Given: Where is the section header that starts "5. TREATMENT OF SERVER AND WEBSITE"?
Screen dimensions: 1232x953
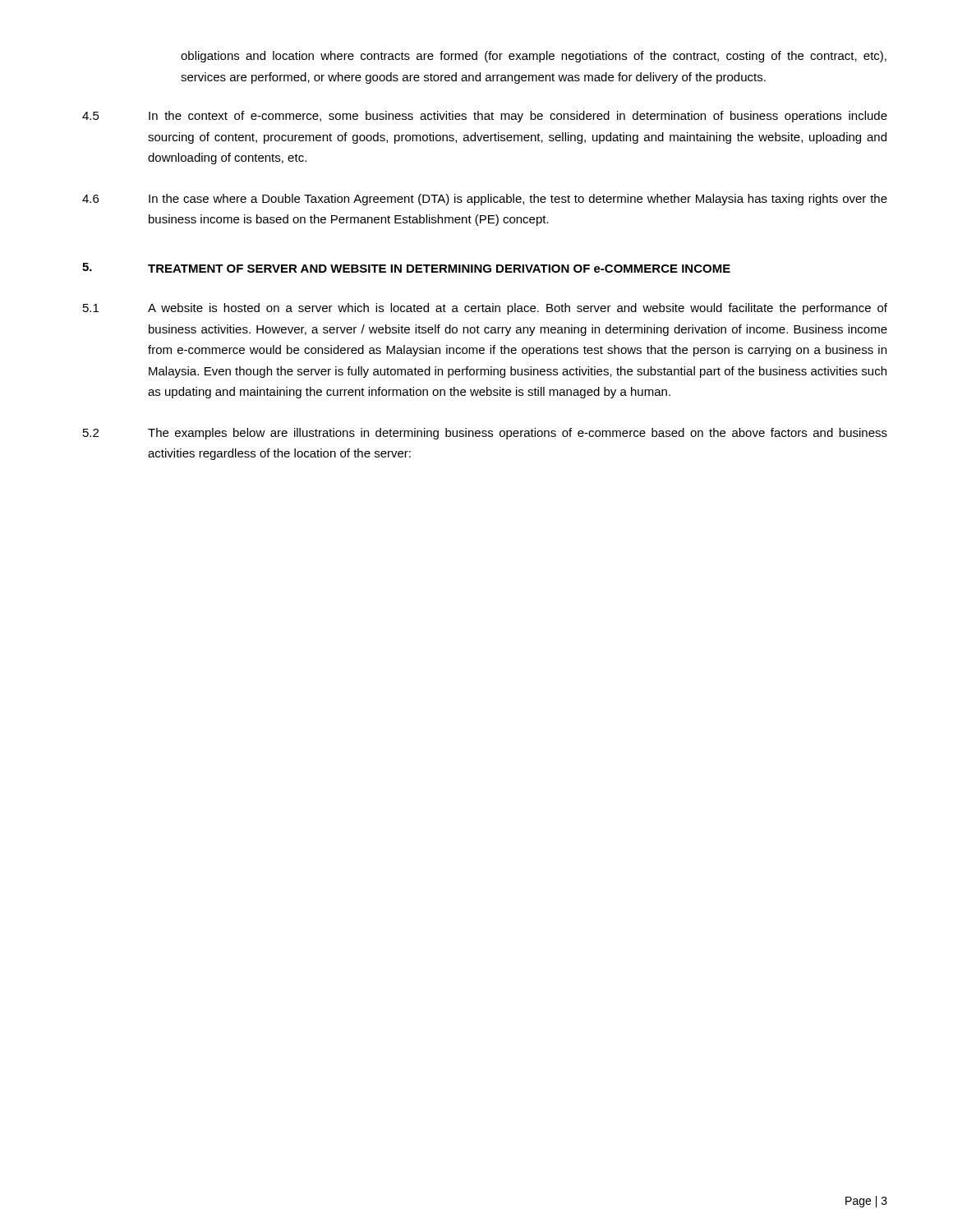Looking at the screenshot, I should pyautogui.click(x=485, y=268).
